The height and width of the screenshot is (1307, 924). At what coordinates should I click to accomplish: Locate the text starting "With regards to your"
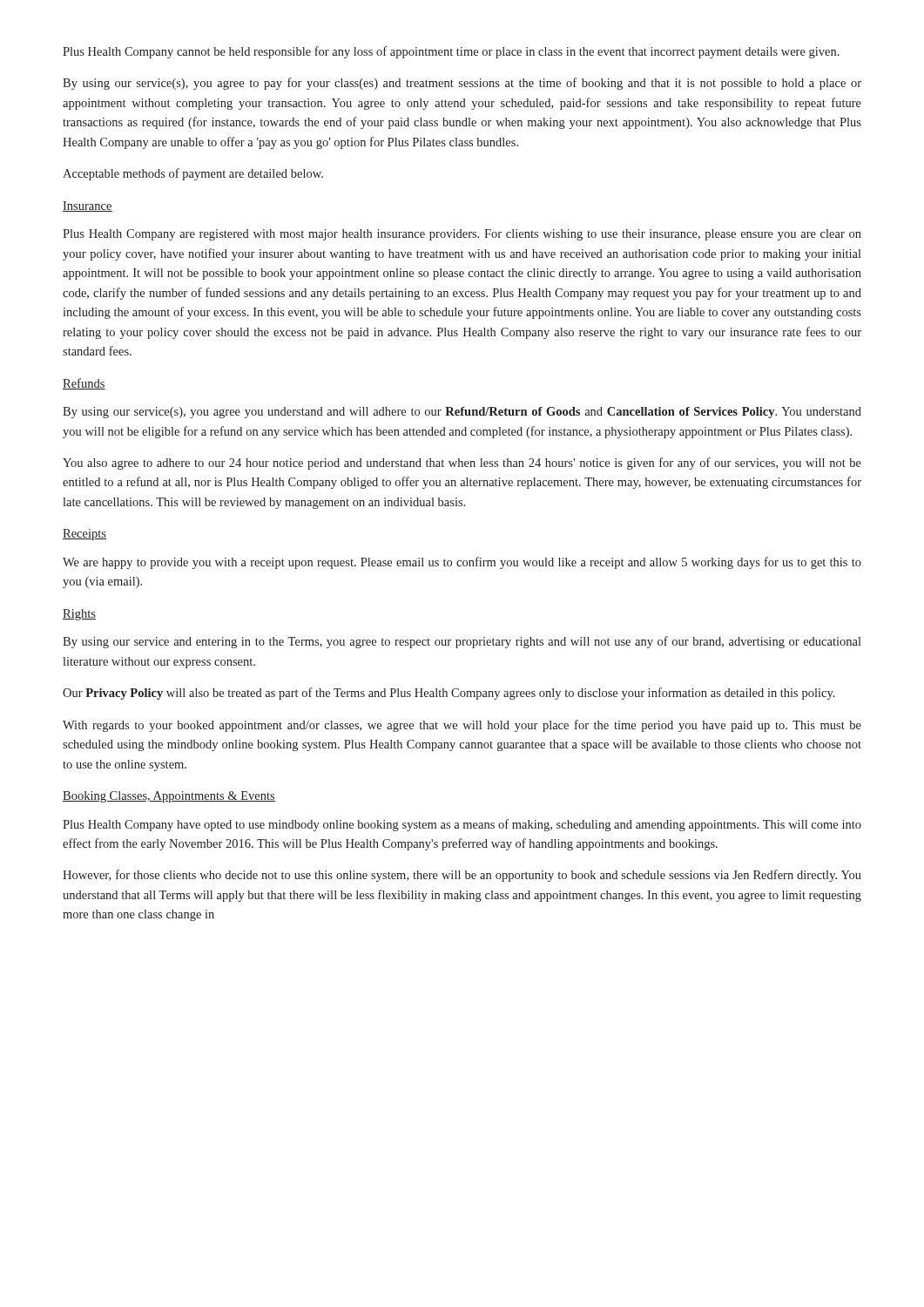[462, 744]
